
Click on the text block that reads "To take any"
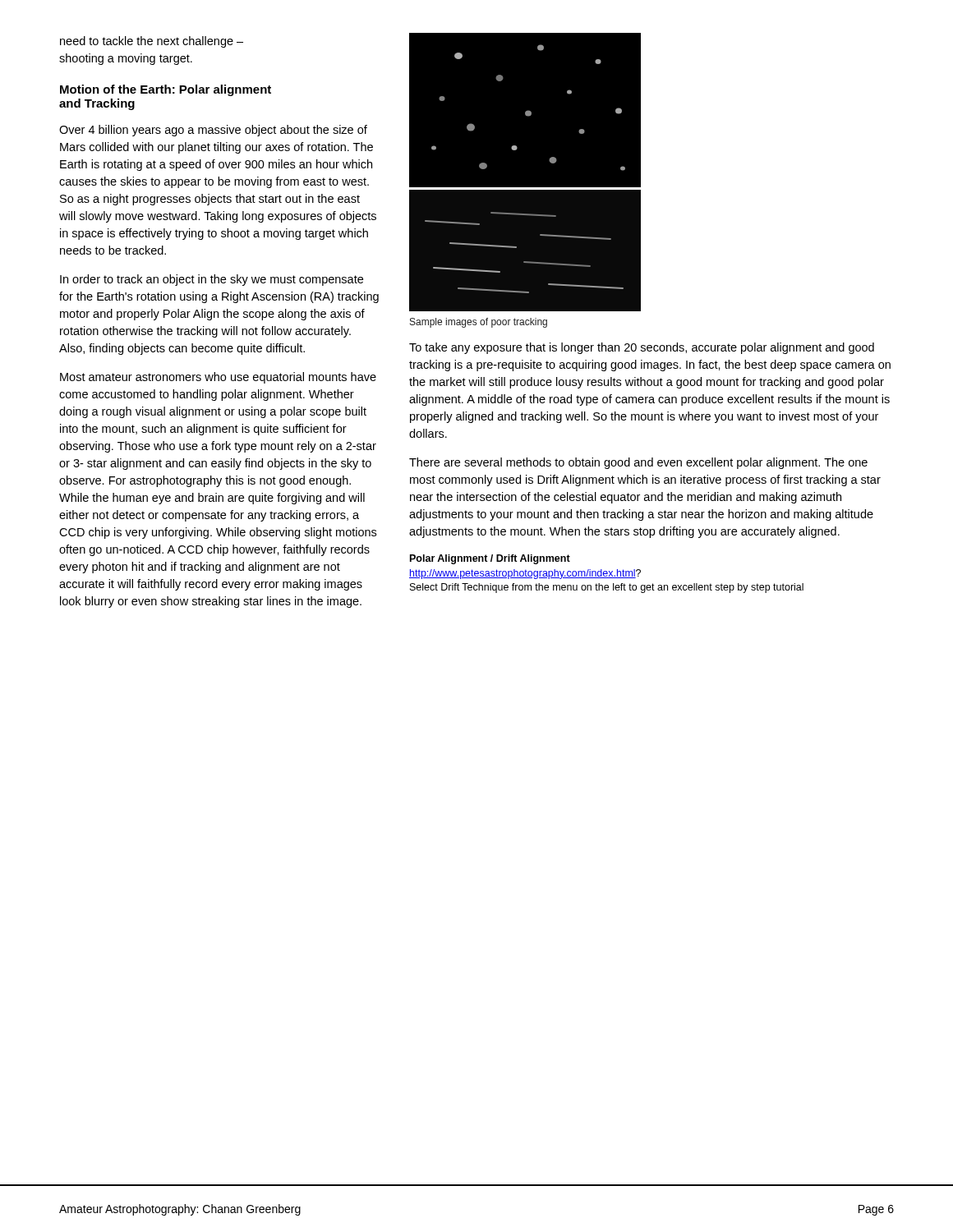click(650, 391)
